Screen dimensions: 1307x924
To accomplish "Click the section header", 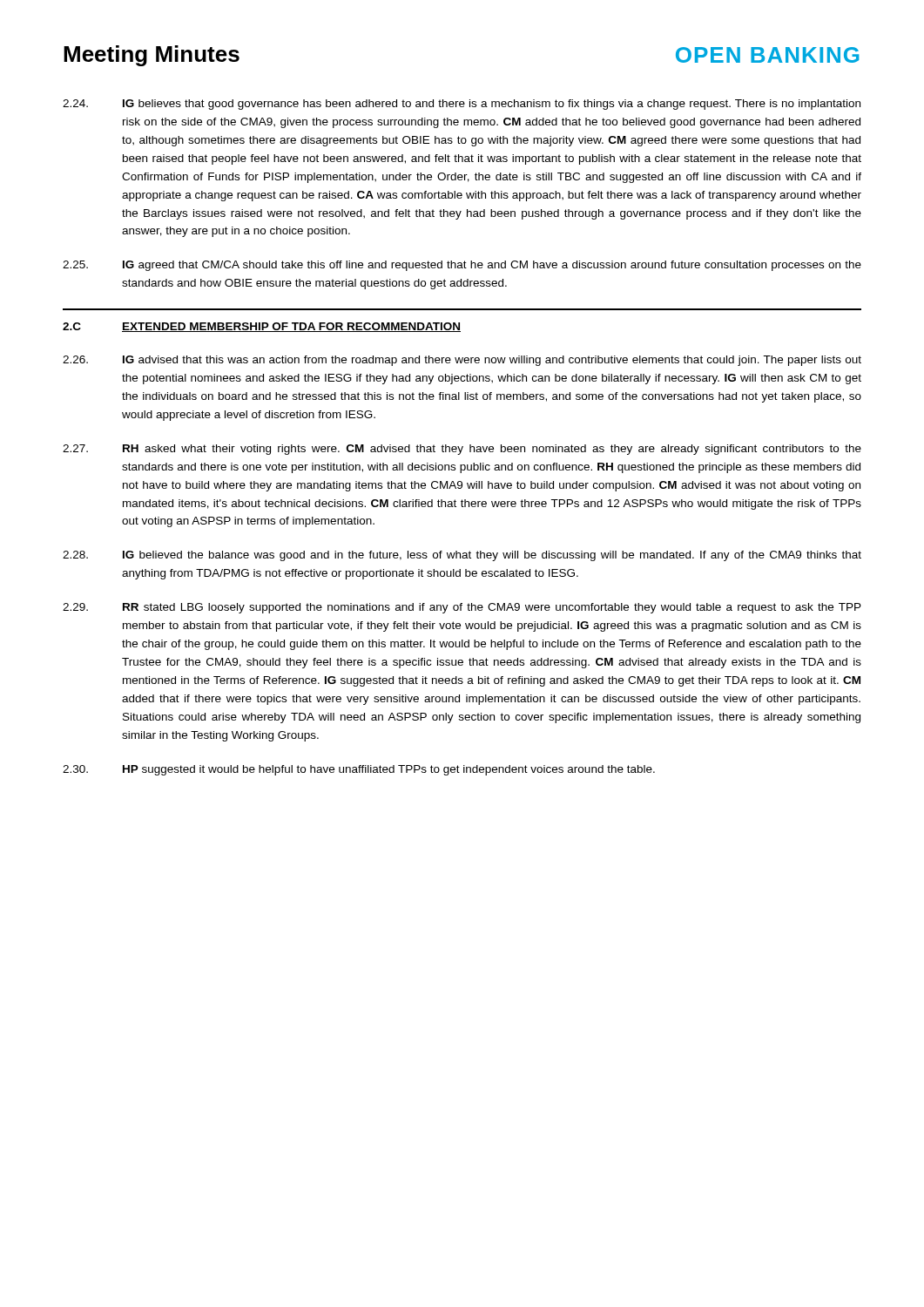I will 462,327.
